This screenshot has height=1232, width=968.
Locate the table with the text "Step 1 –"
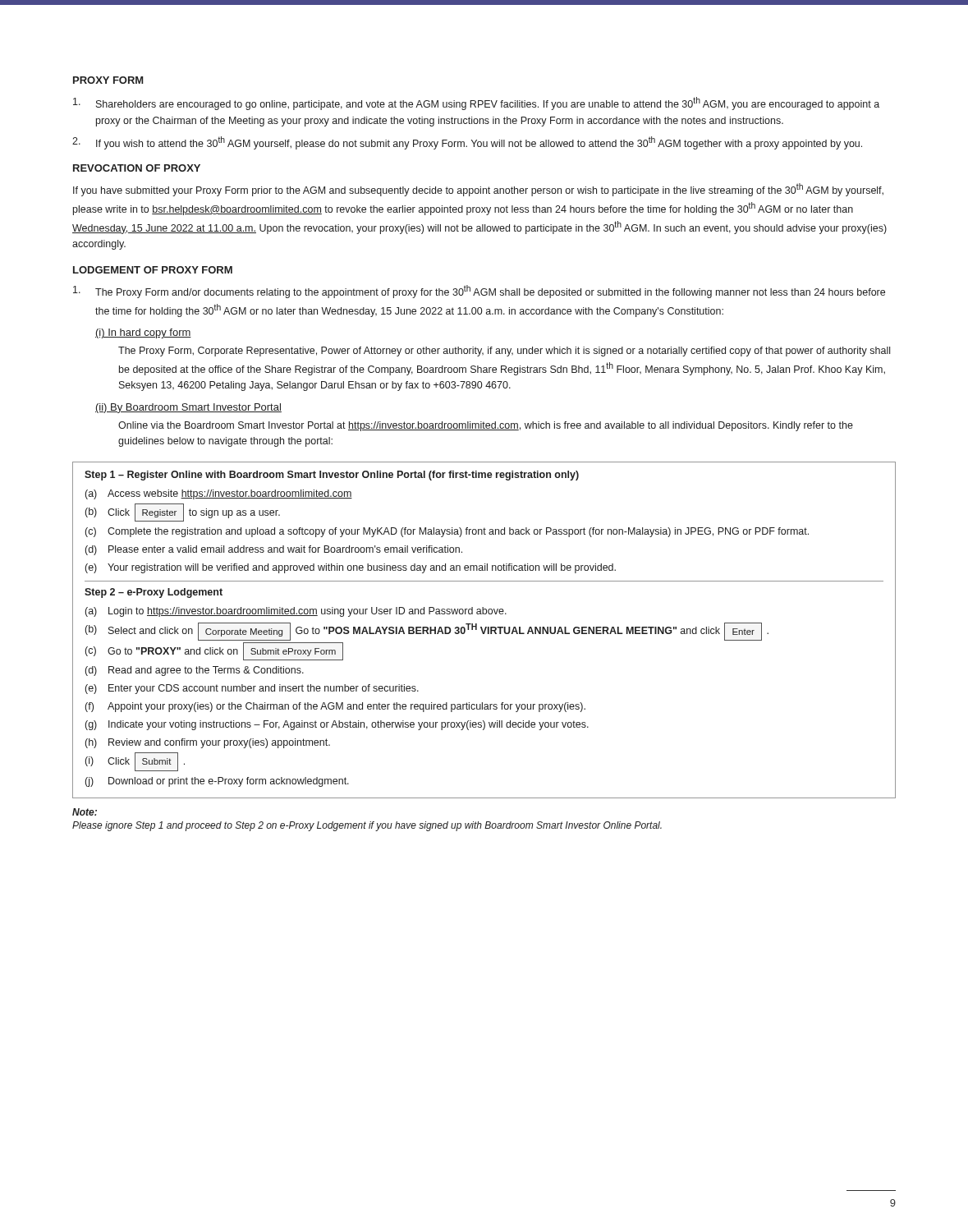tap(484, 630)
